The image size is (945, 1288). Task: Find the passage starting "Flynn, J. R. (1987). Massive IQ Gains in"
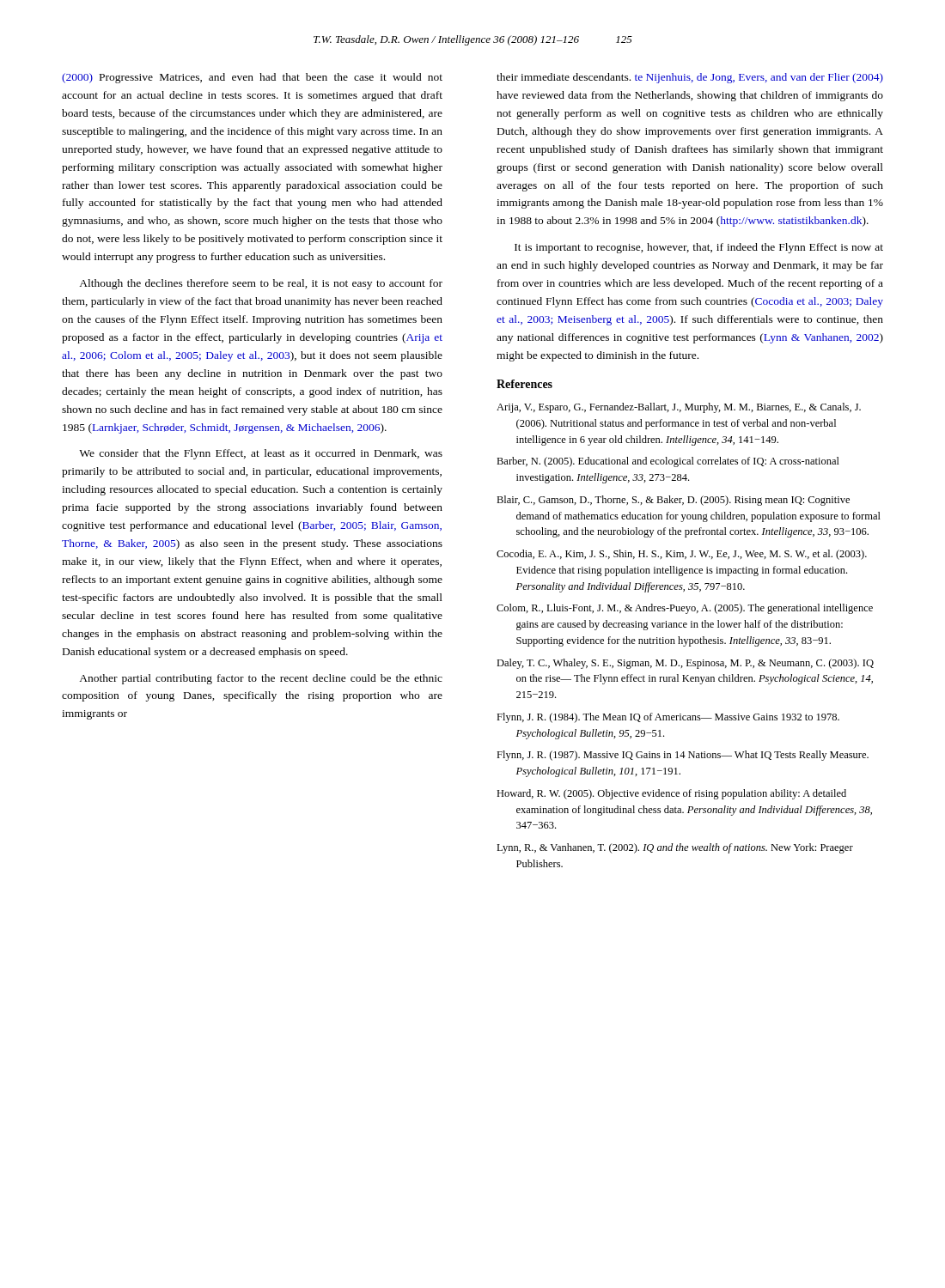[x=683, y=763]
